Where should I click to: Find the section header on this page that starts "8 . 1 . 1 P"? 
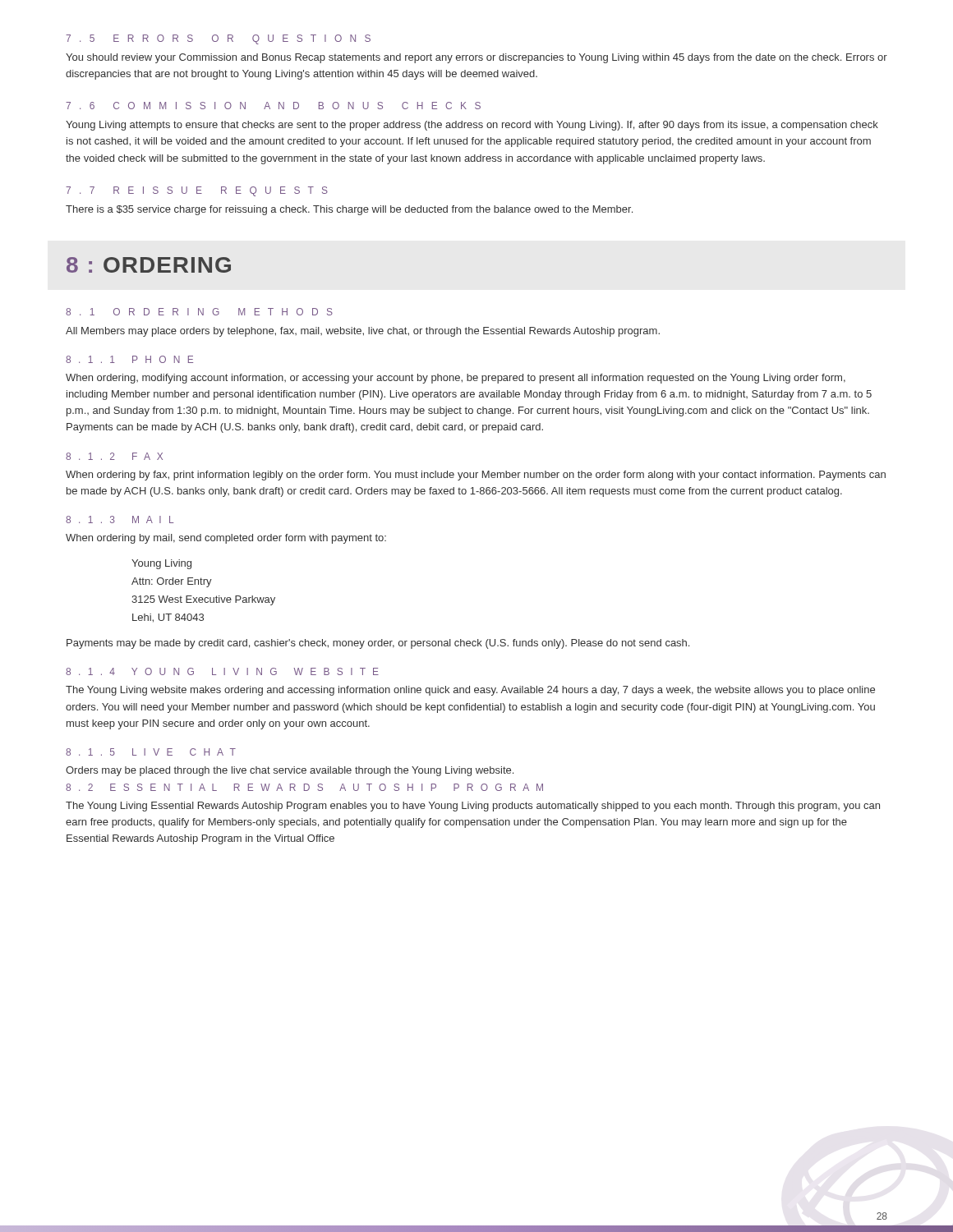(131, 360)
